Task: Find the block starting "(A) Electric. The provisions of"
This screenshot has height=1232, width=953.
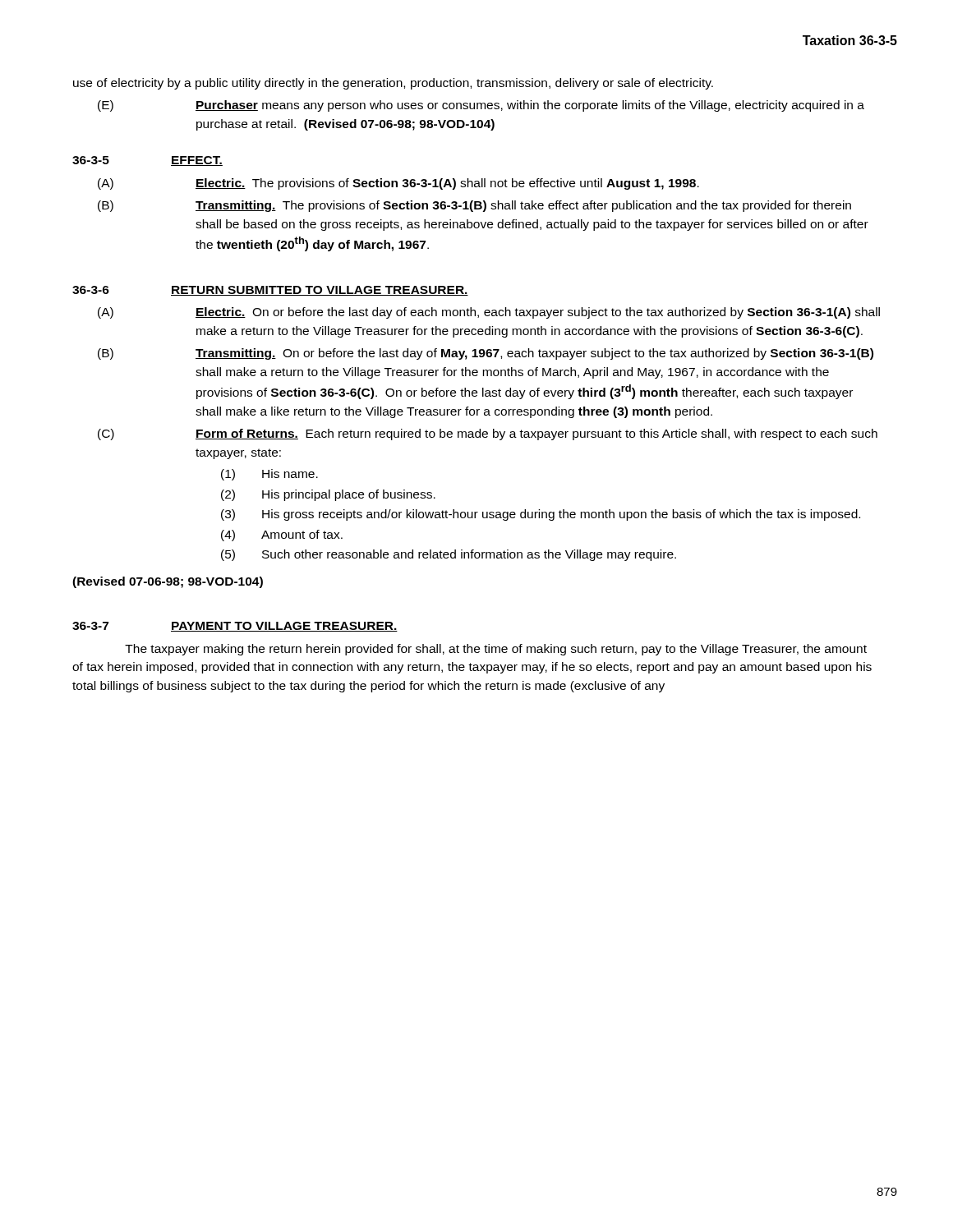Action: click(x=476, y=183)
